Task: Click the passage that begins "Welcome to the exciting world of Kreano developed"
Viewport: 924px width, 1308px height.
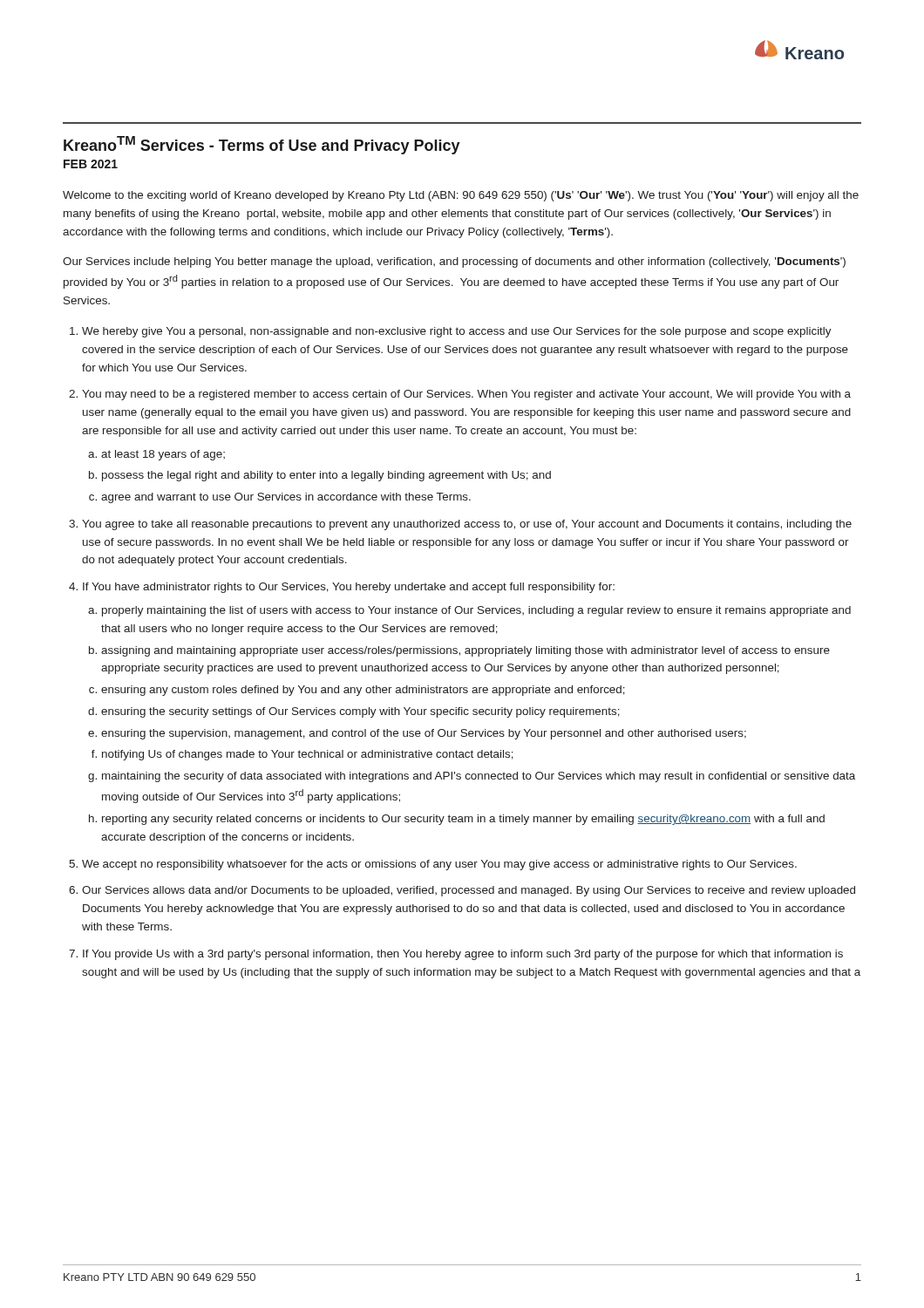Action: (461, 213)
